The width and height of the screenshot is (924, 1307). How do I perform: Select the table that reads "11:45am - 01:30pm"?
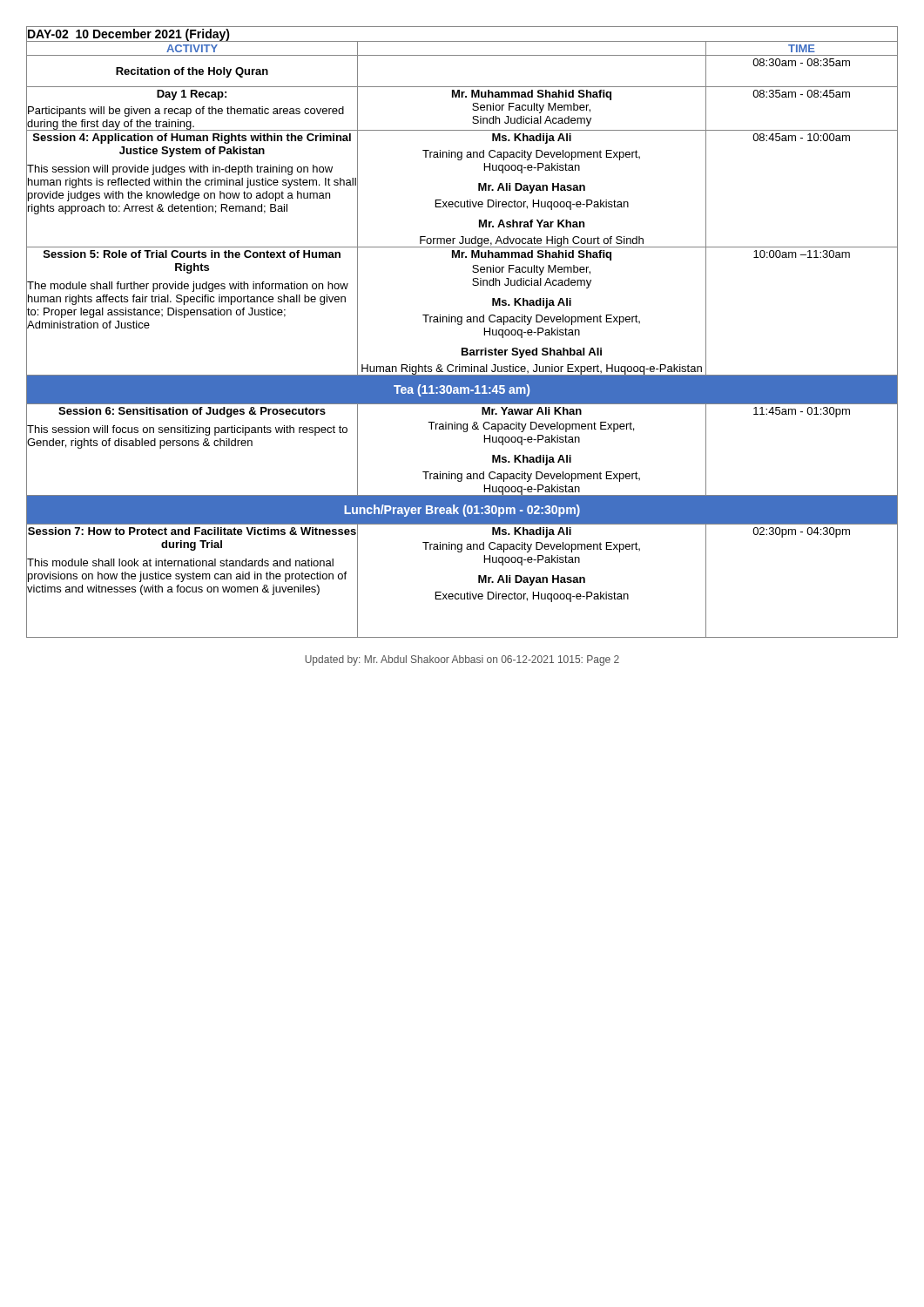coord(802,450)
